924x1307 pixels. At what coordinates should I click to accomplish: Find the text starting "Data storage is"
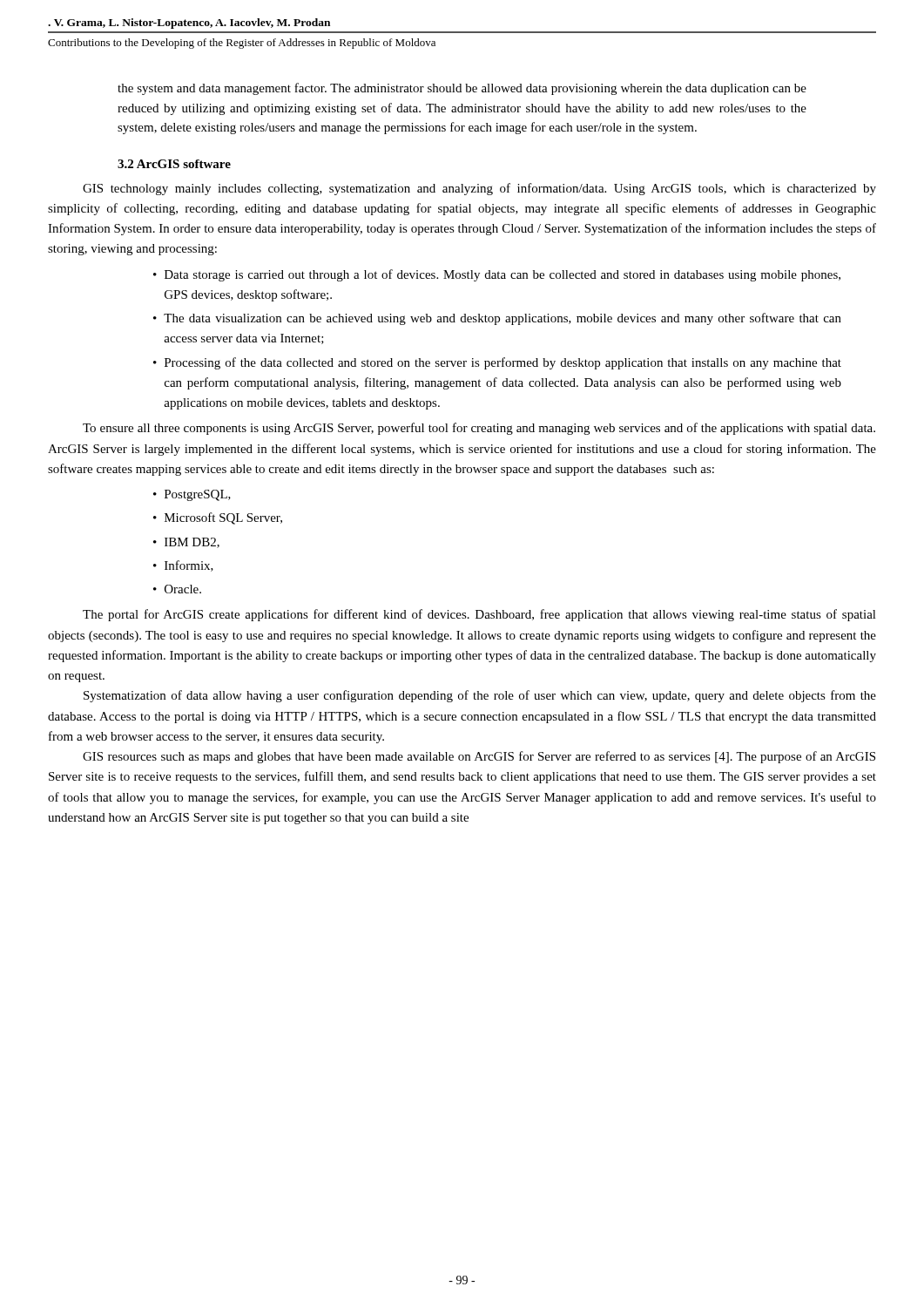pos(503,285)
